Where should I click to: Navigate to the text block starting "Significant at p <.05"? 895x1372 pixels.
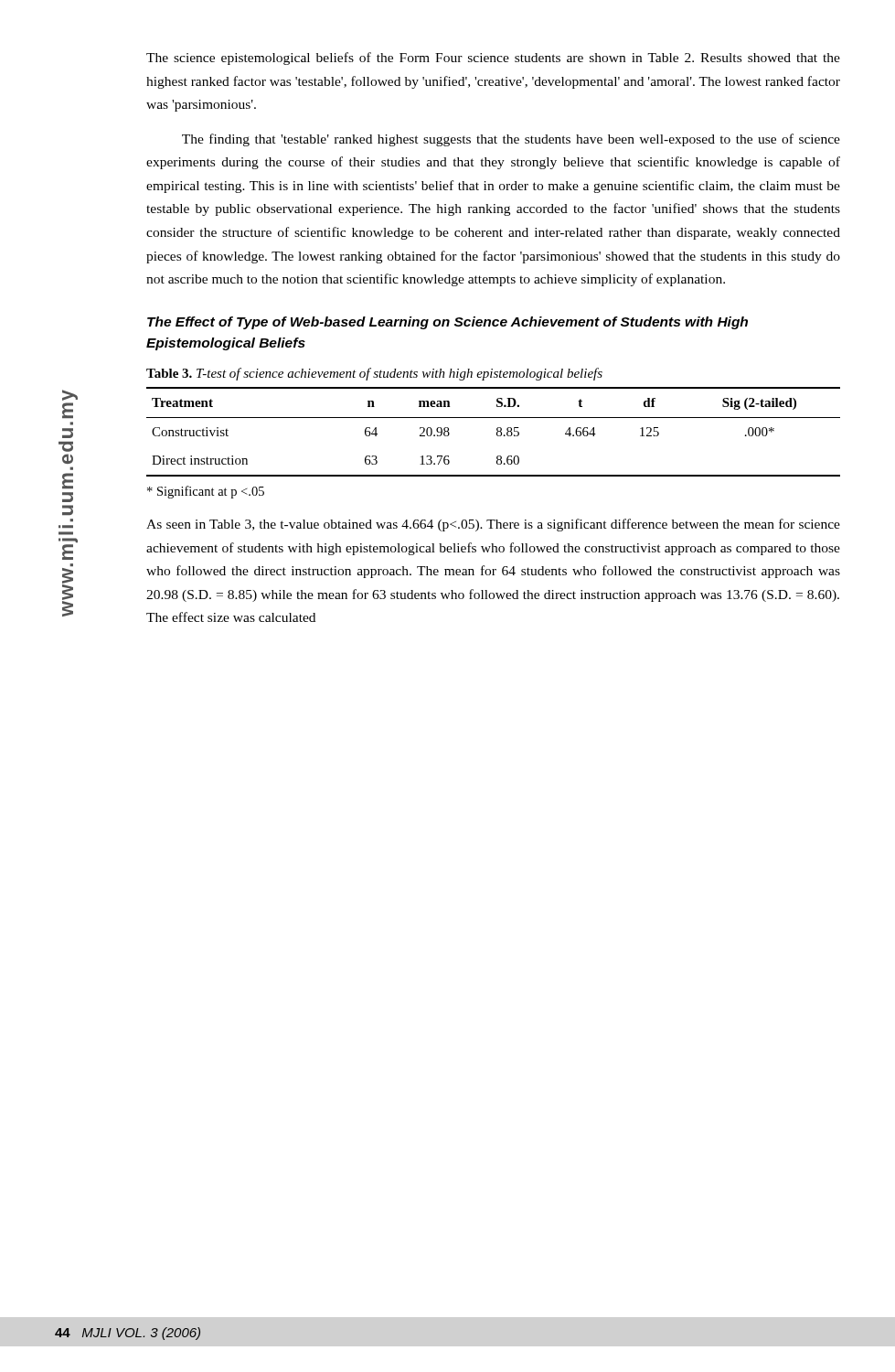(205, 491)
